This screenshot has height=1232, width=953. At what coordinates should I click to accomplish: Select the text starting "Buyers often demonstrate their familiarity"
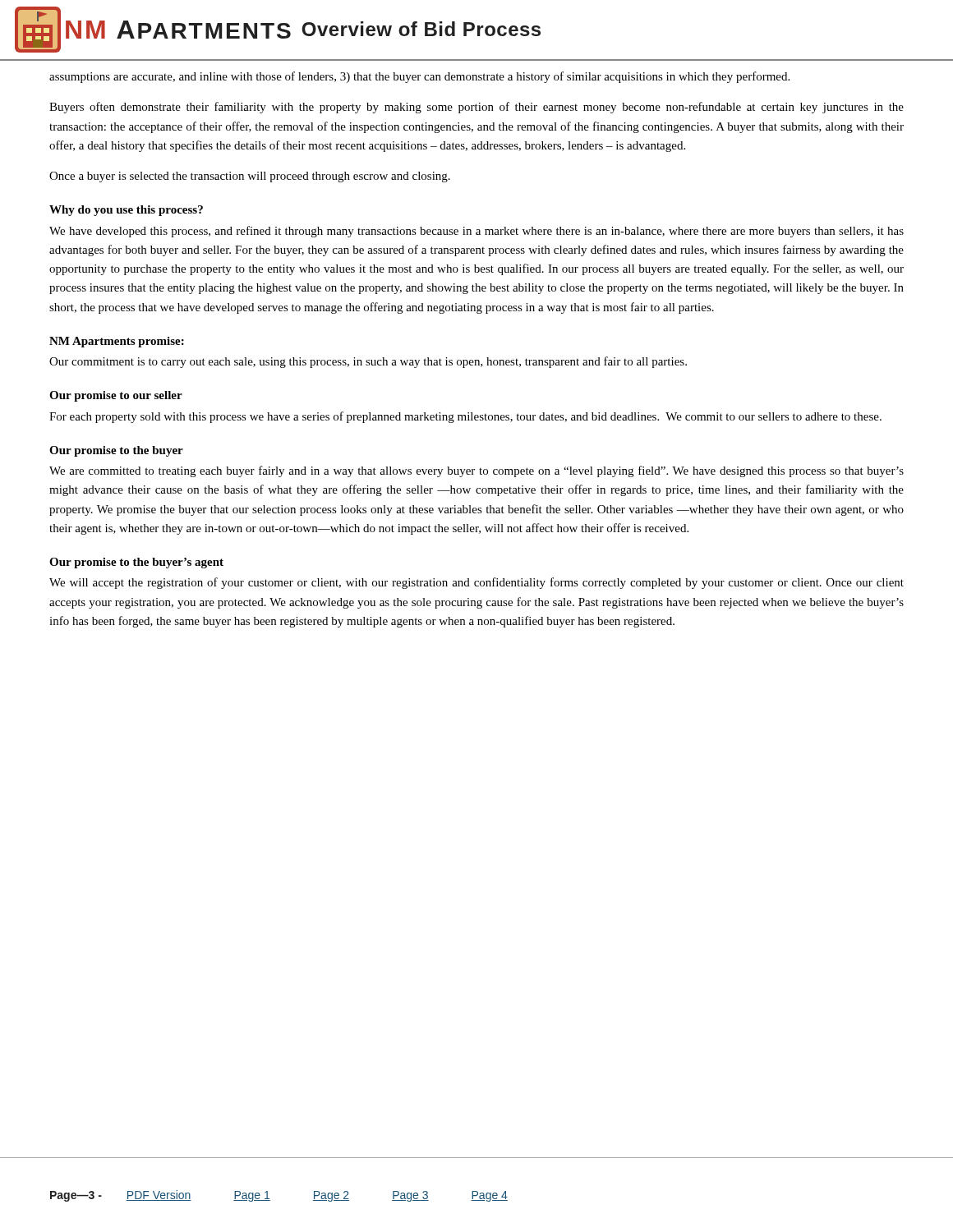476,126
